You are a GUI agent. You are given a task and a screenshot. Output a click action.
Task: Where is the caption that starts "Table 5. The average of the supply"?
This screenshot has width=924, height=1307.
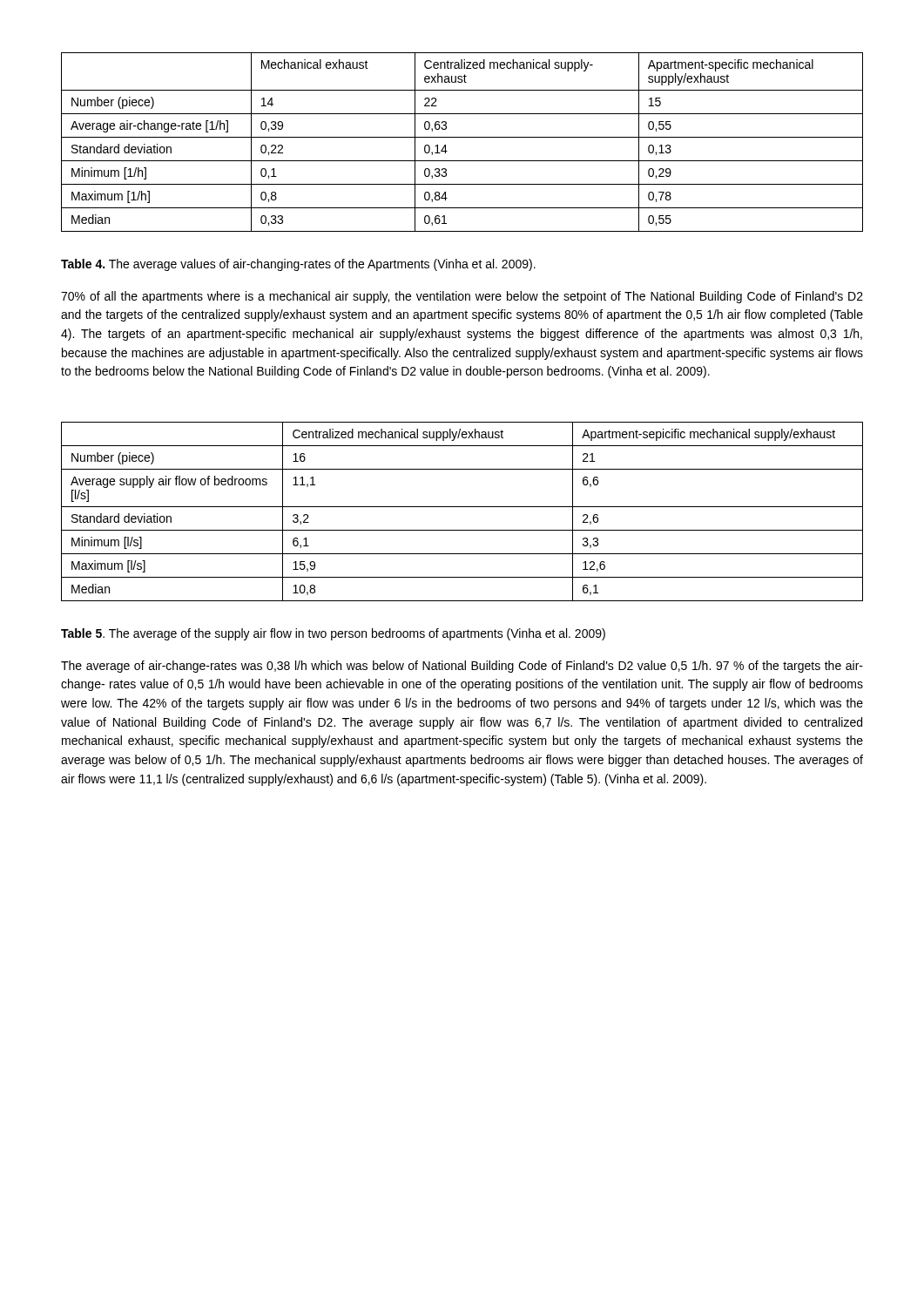point(333,634)
